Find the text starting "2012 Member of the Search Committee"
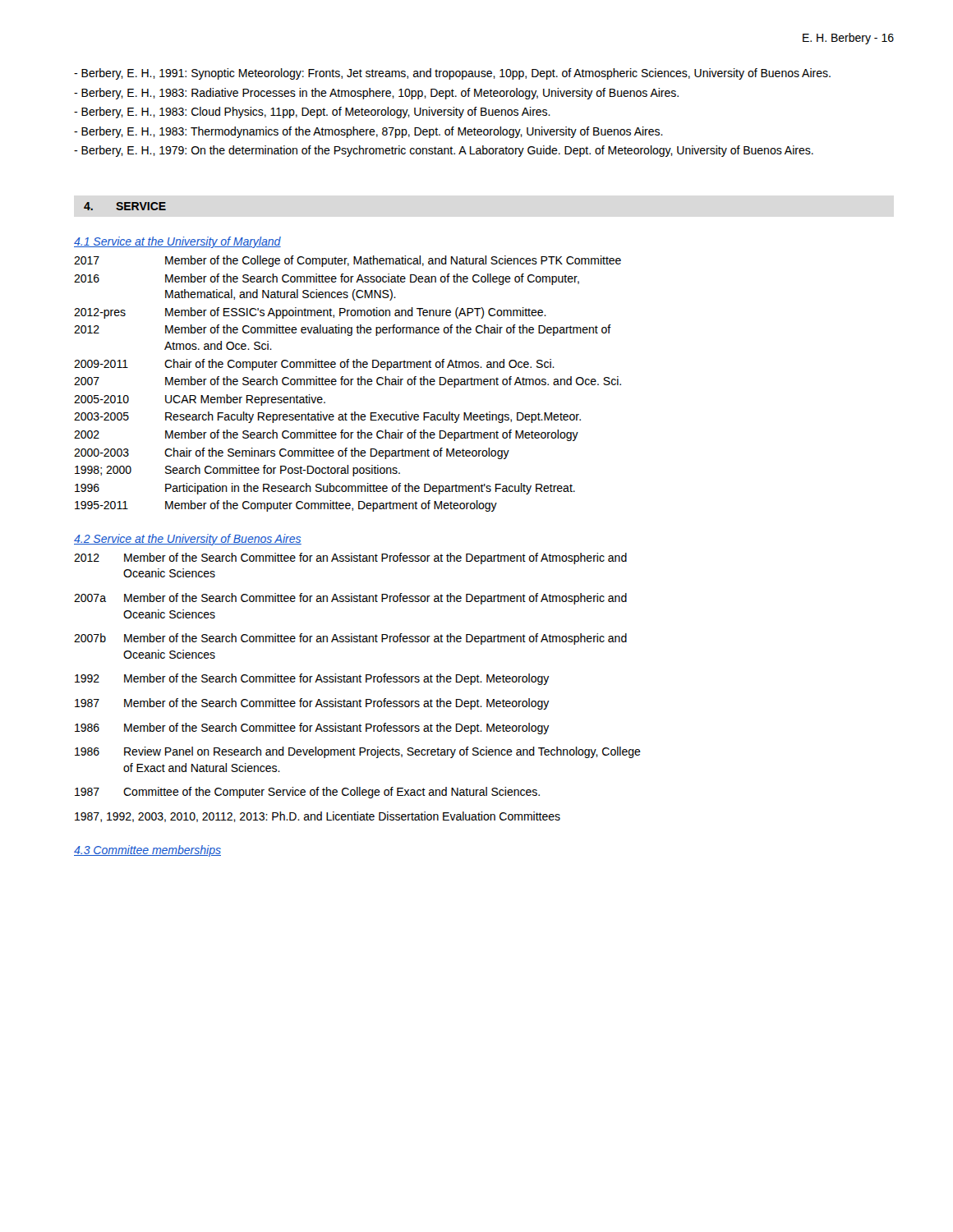 (484, 566)
